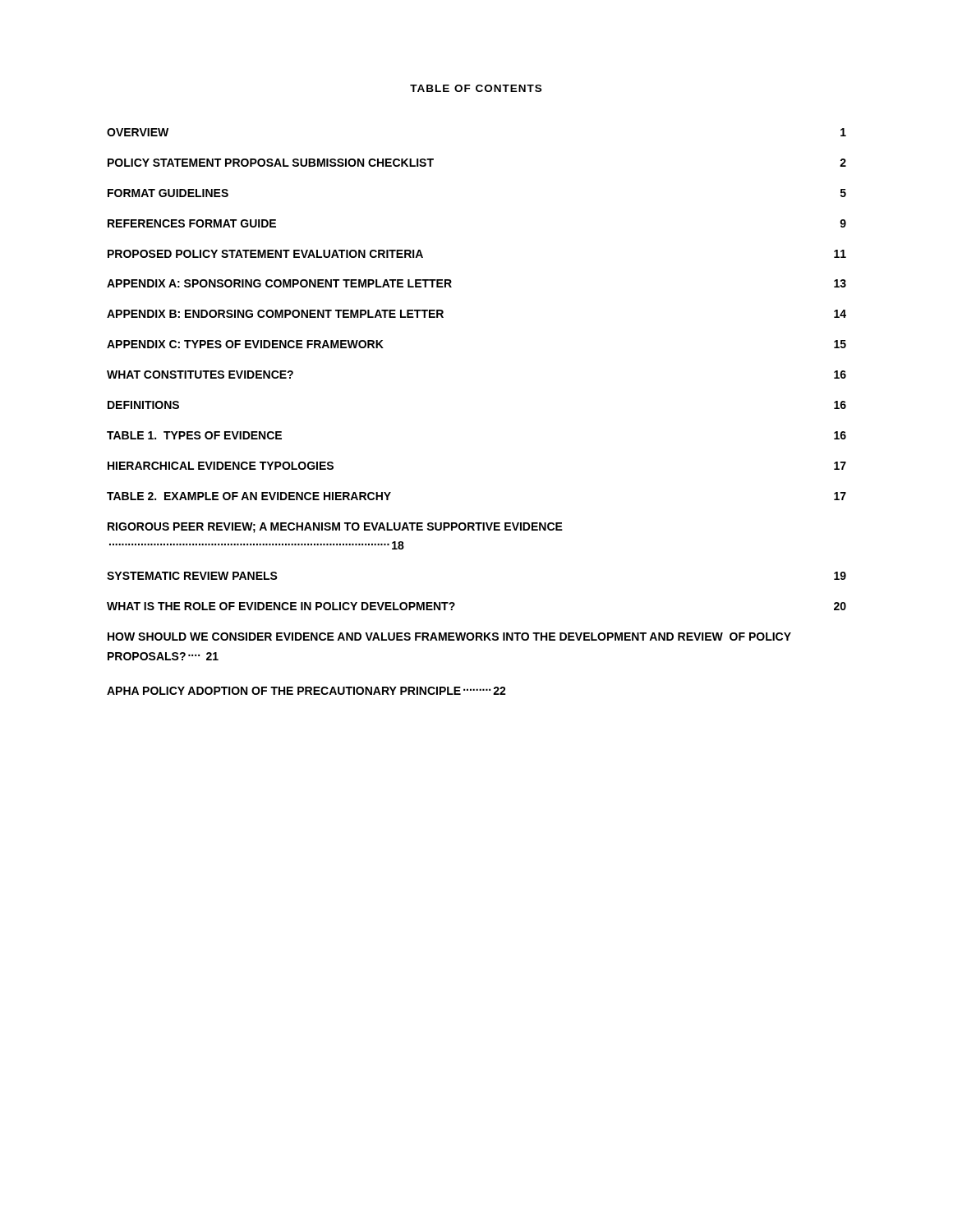Image resolution: width=953 pixels, height=1232 pixels.
Task: Find the text starting "PROPOSED POLICY STATEMENT EVALUATION"
Action: click(x=275, y=253)
